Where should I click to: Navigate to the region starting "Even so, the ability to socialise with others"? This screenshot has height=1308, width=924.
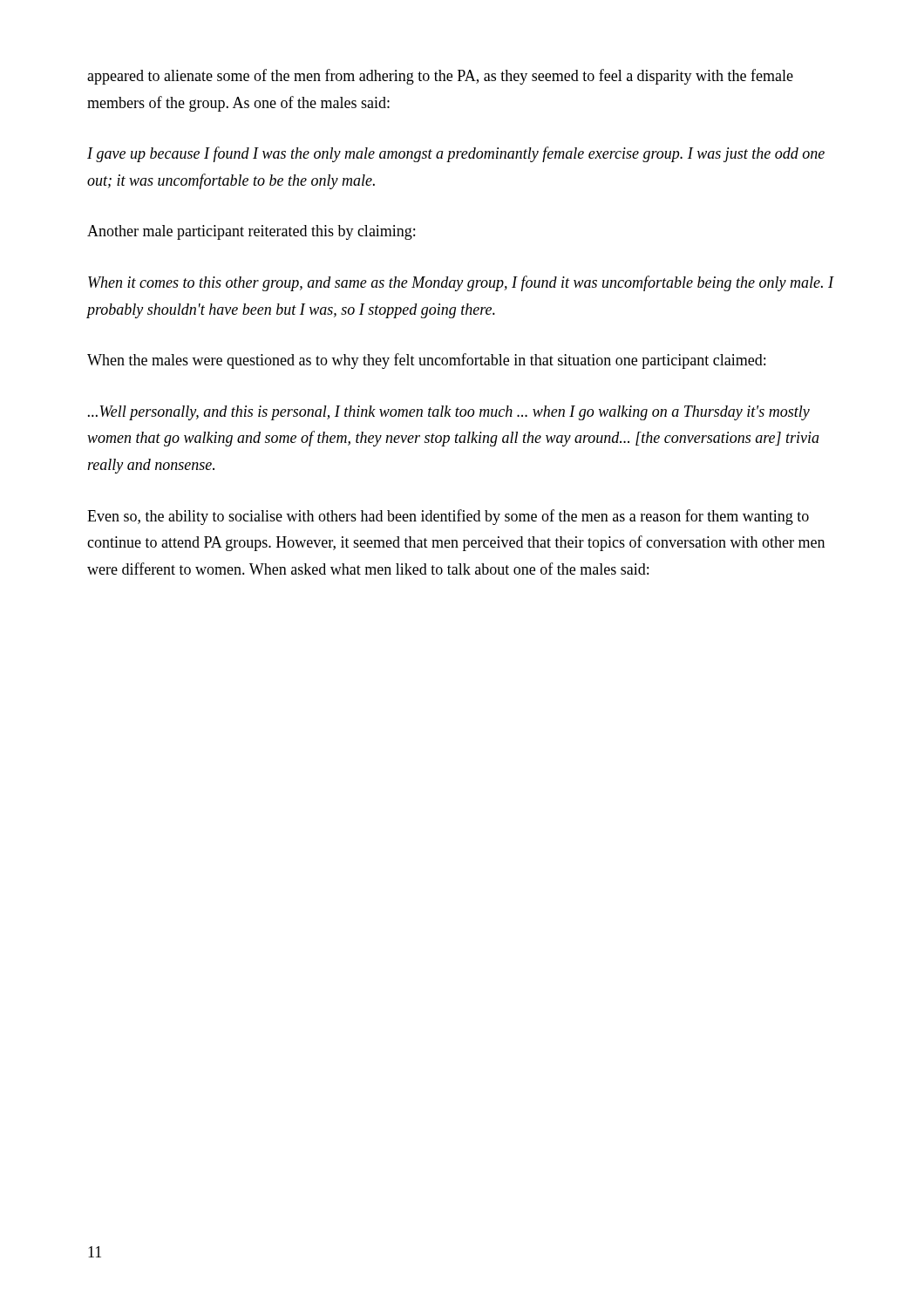(x=456, y=542)
